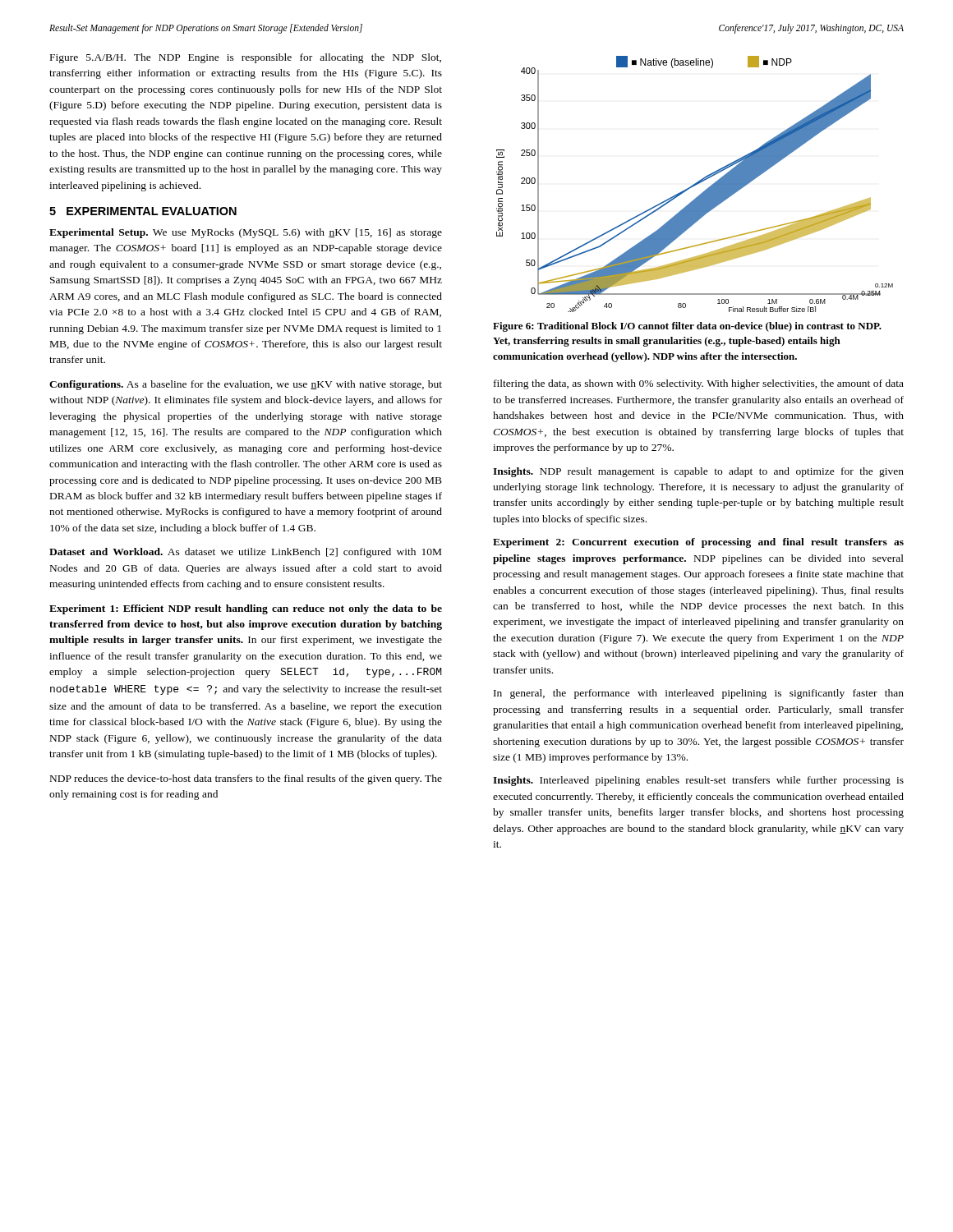Find the caption on this page that starts "Figure 6: Traditional Block I/O cannot filter data"
Viewport: 953px width, 1232px height.
(687, 341)
